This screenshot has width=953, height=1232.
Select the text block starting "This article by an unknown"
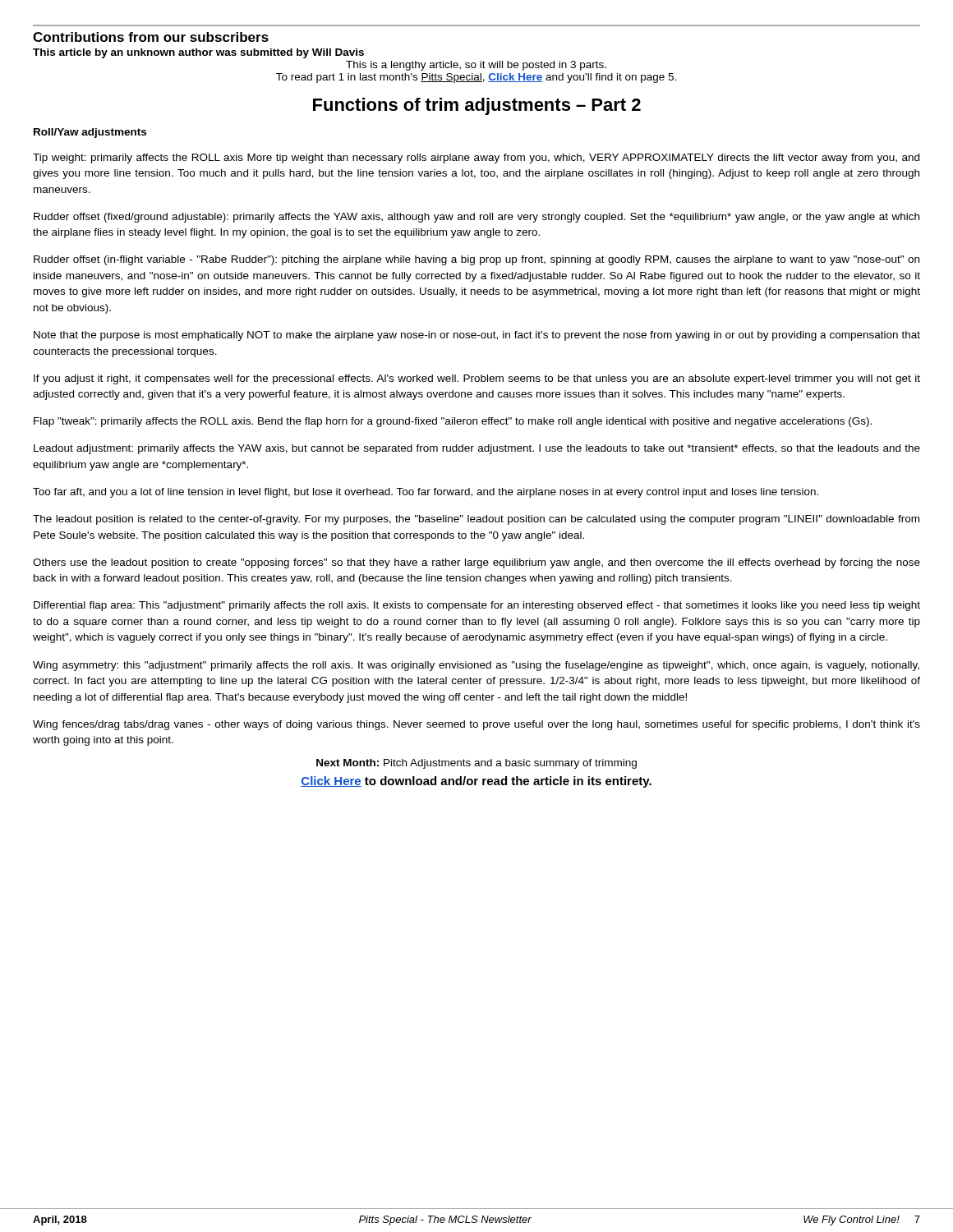click(199, 52)
